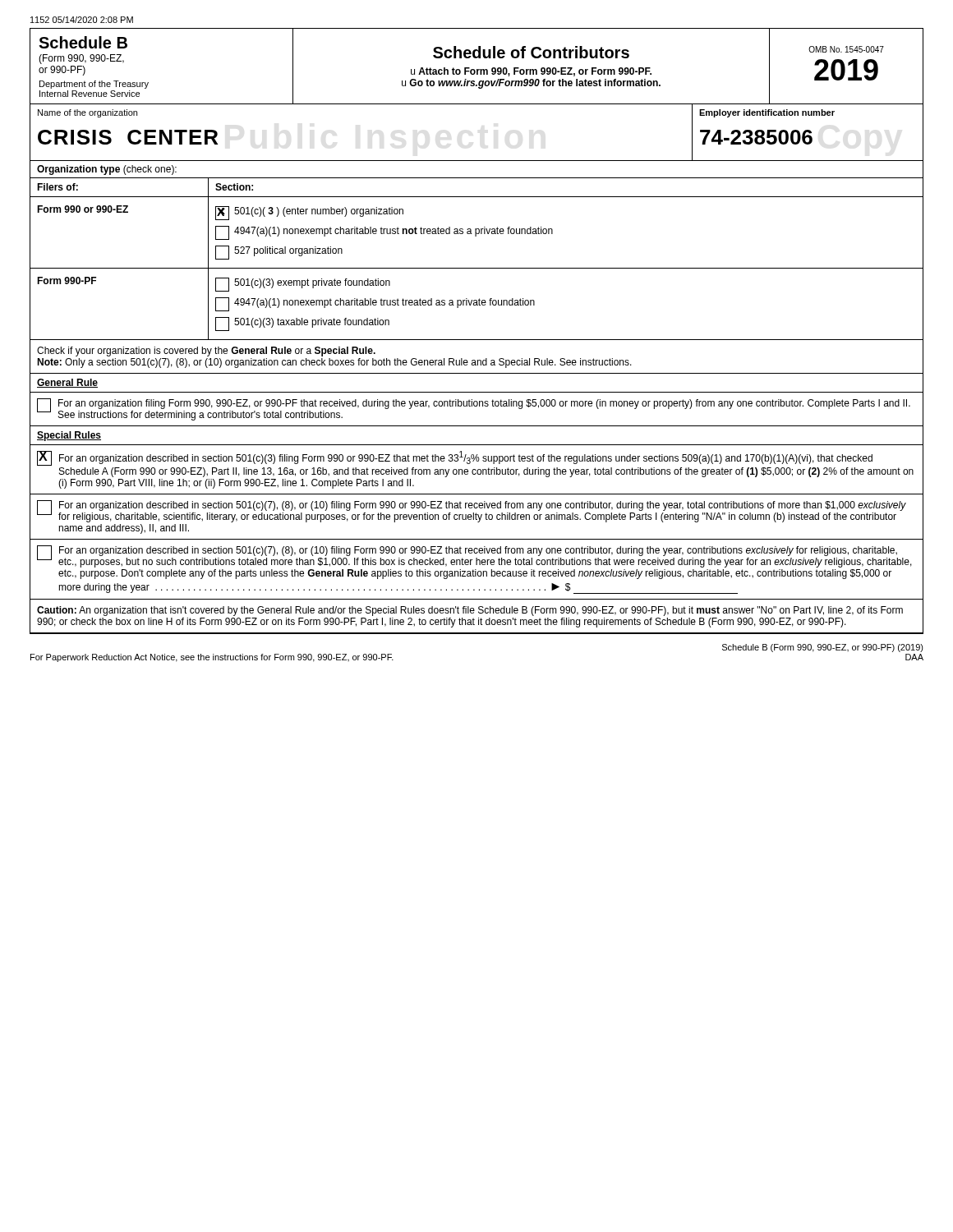Image resolution: width=953 pixels, height=1232 pixels.
Task: Find the block starting "Form 990-PF"
Action: (x=67, y=281)
